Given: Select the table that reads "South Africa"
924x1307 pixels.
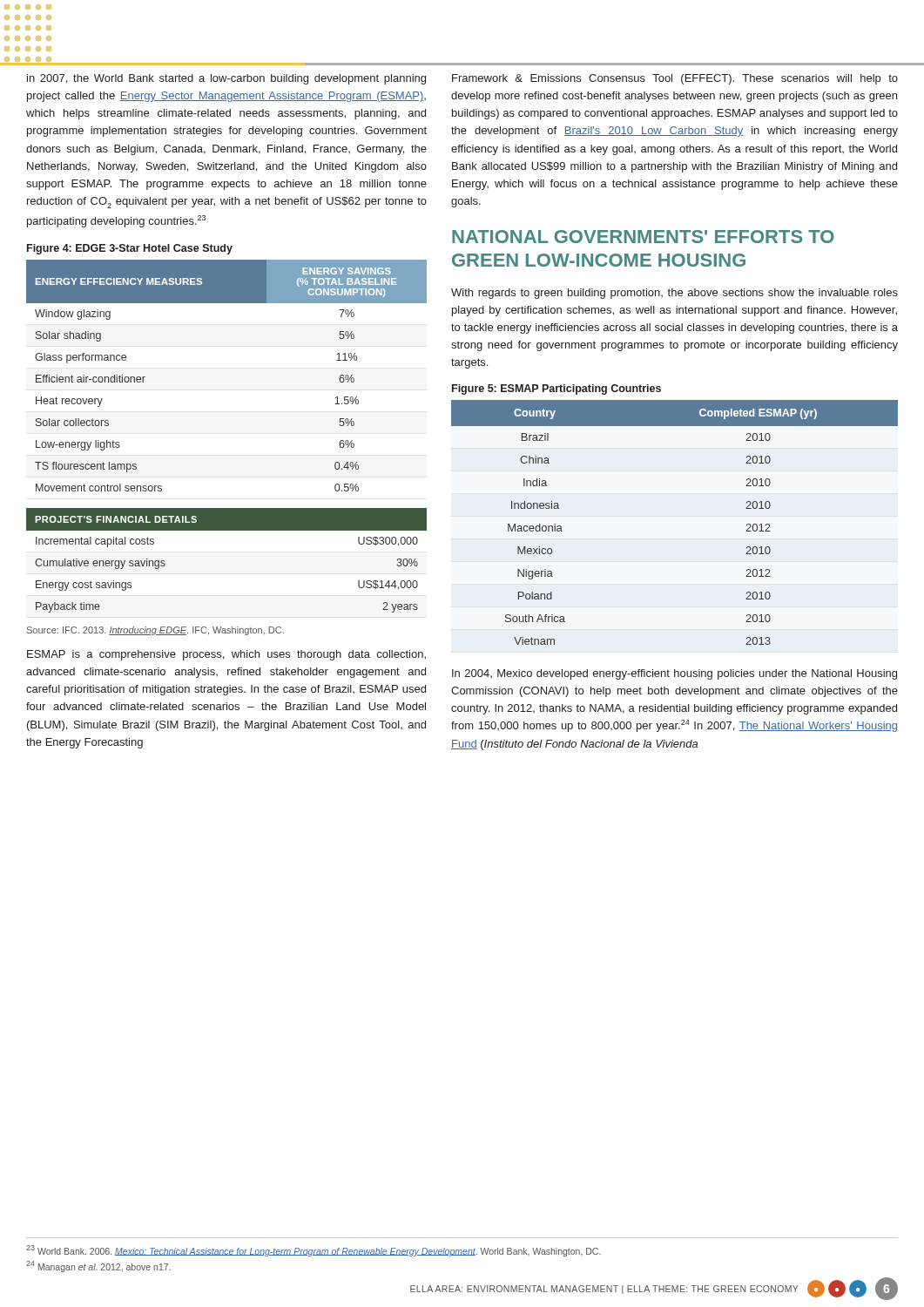Looking at the screenshot, I should tap(674, 526).
